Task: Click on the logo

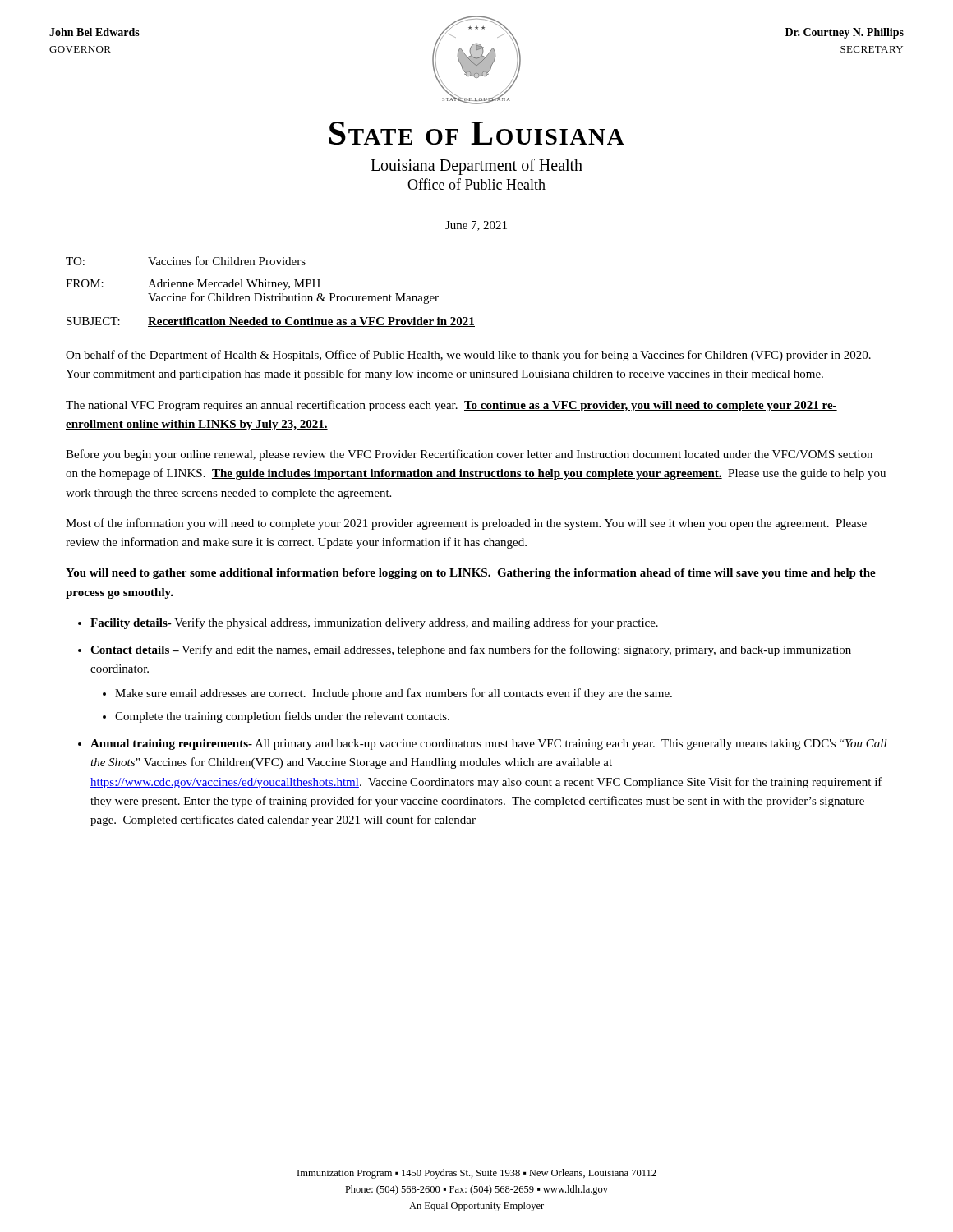Action: 476,60
